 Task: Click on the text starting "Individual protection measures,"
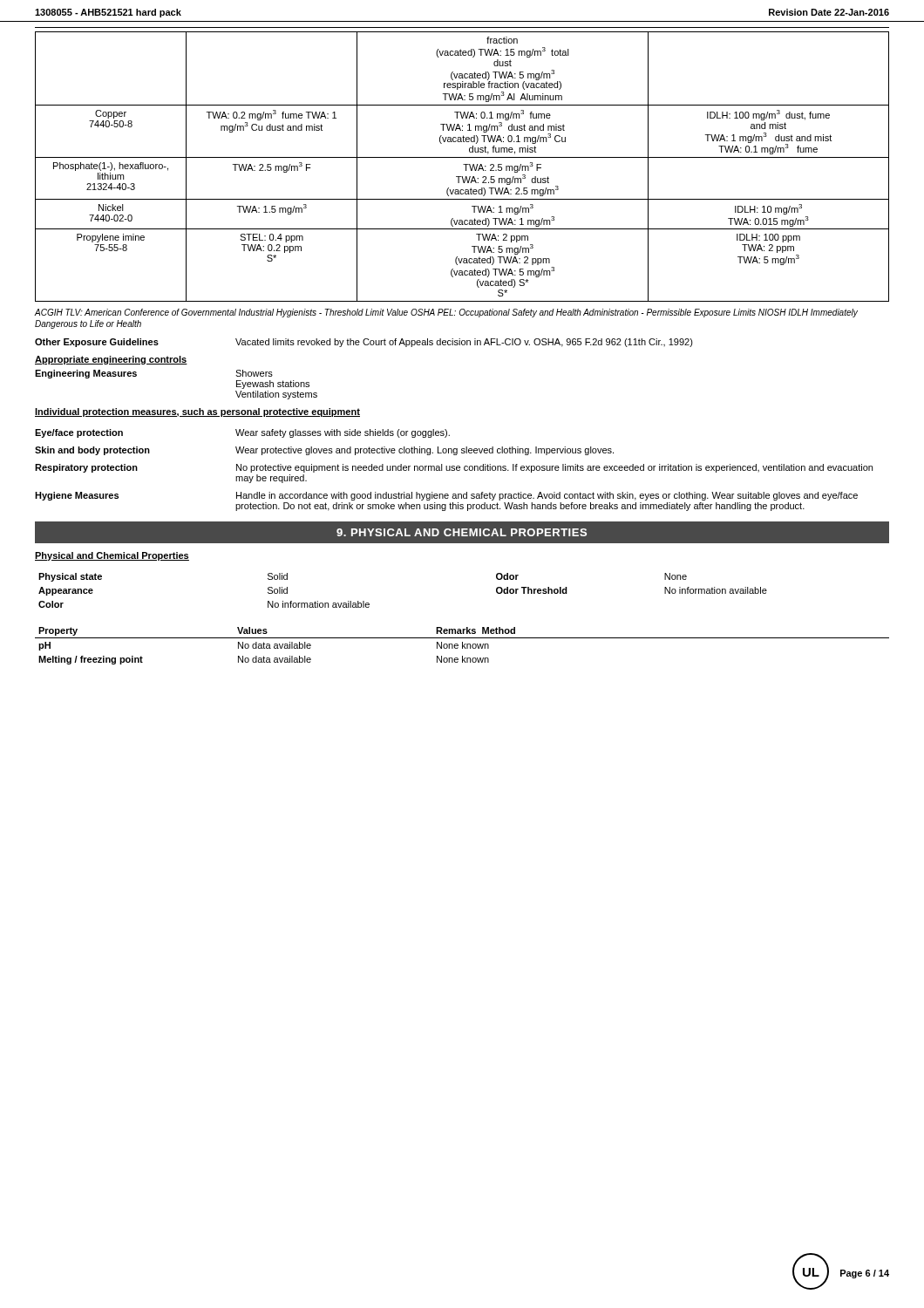(x=197, y=411)
